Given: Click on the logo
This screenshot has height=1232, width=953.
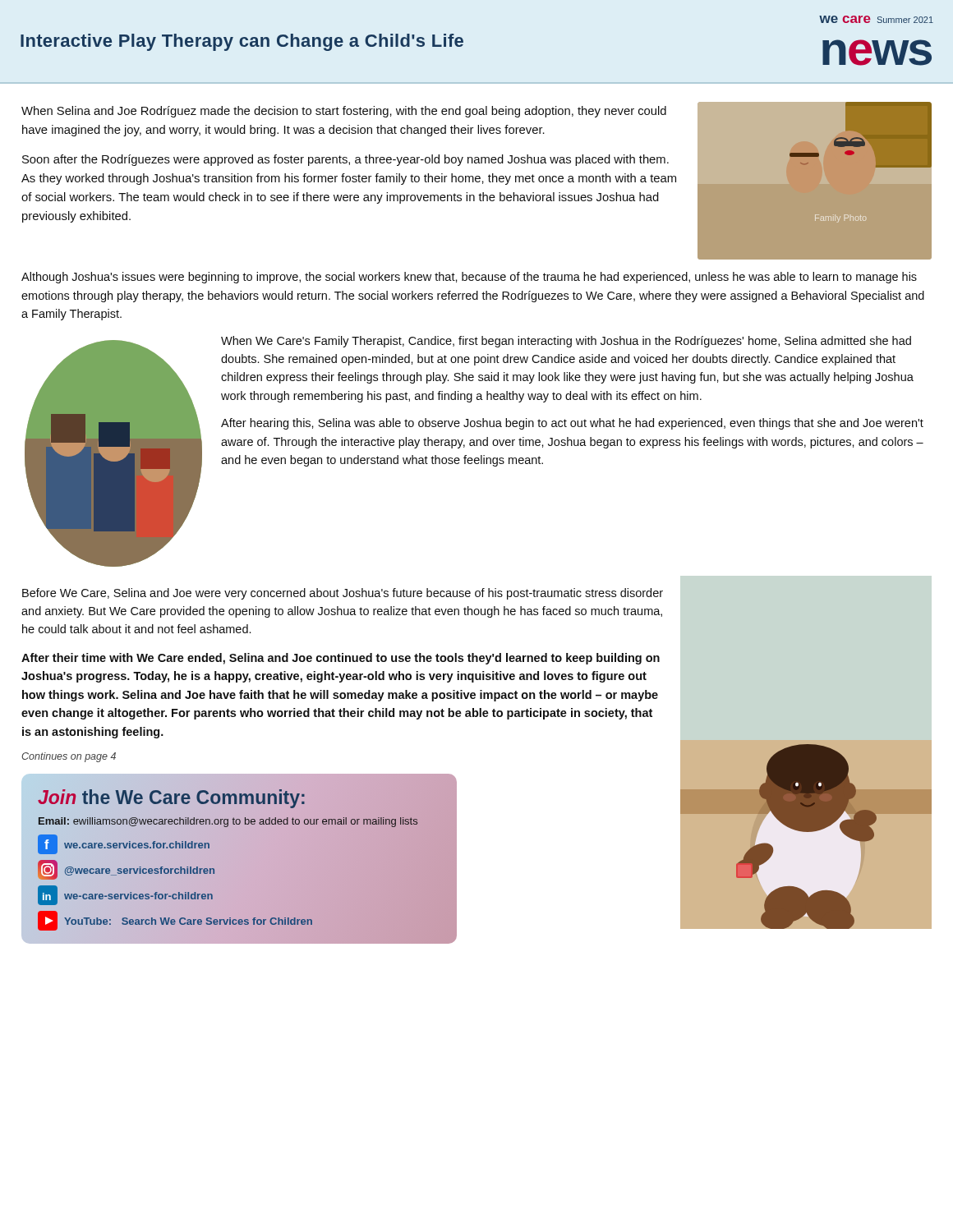Looking at the screenshot, I should click(x=876, y=41).
